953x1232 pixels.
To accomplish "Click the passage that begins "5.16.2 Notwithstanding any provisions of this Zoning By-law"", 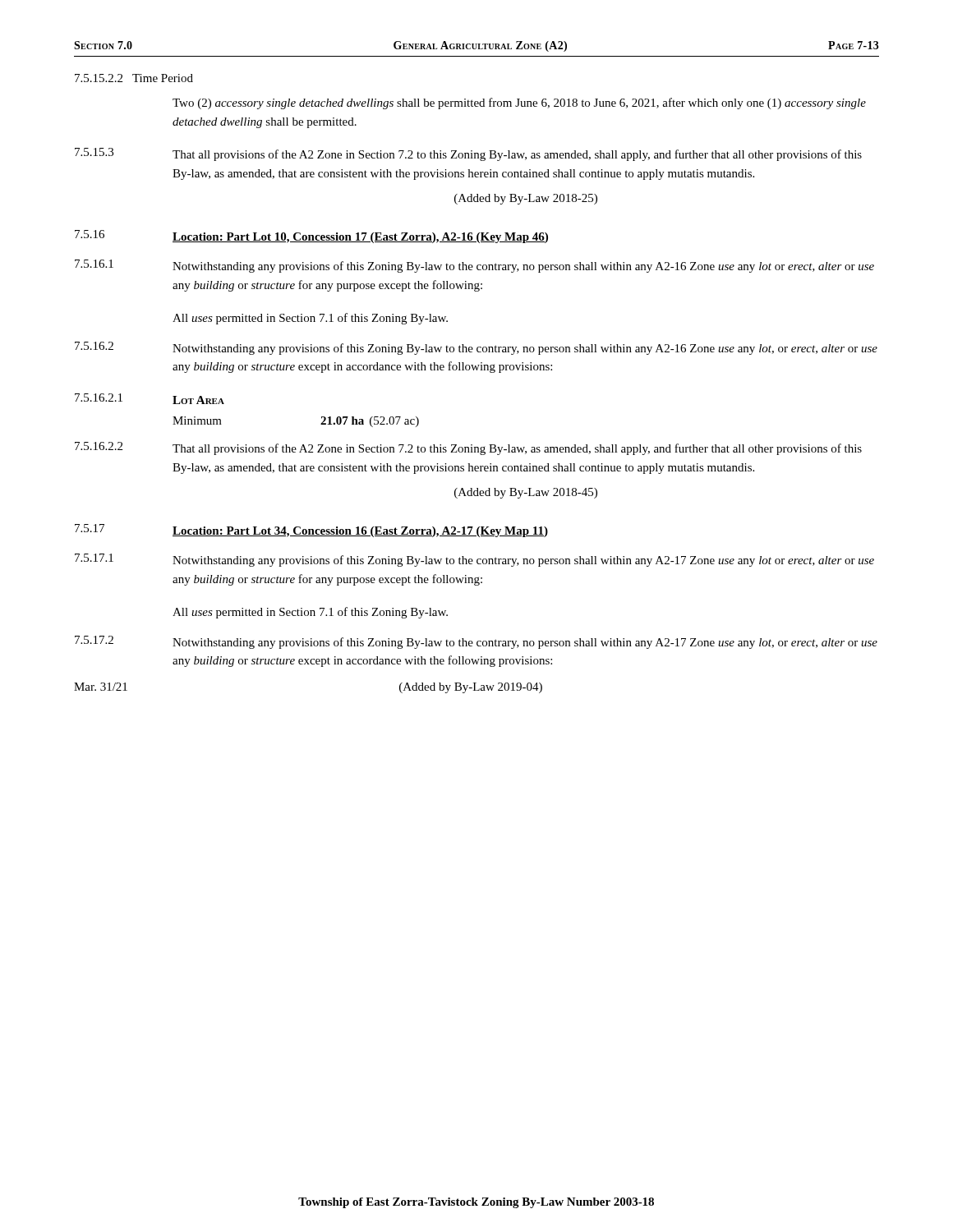I will click(x=476, y=361).
